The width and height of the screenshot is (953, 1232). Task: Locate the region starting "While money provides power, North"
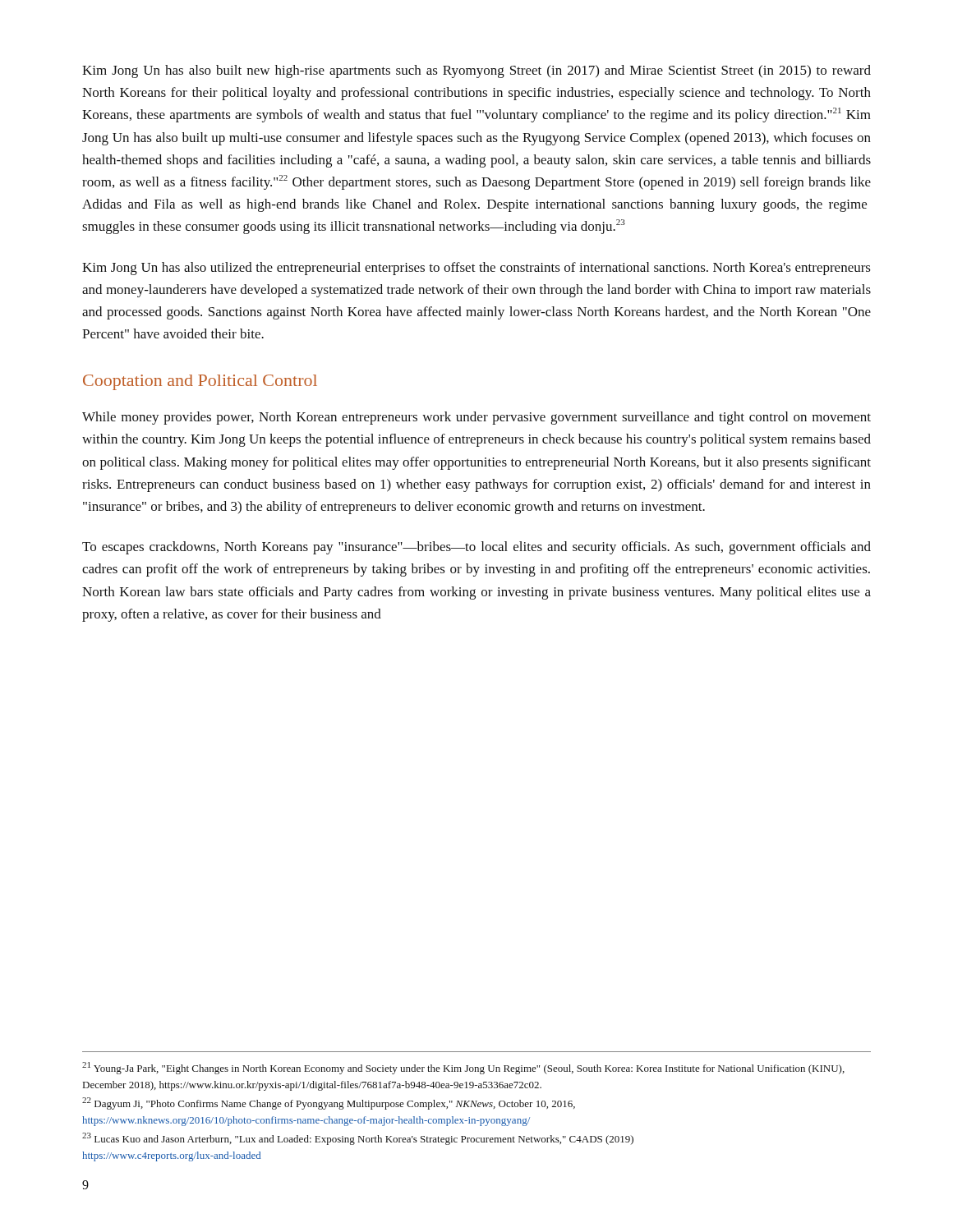pos(476,462)
